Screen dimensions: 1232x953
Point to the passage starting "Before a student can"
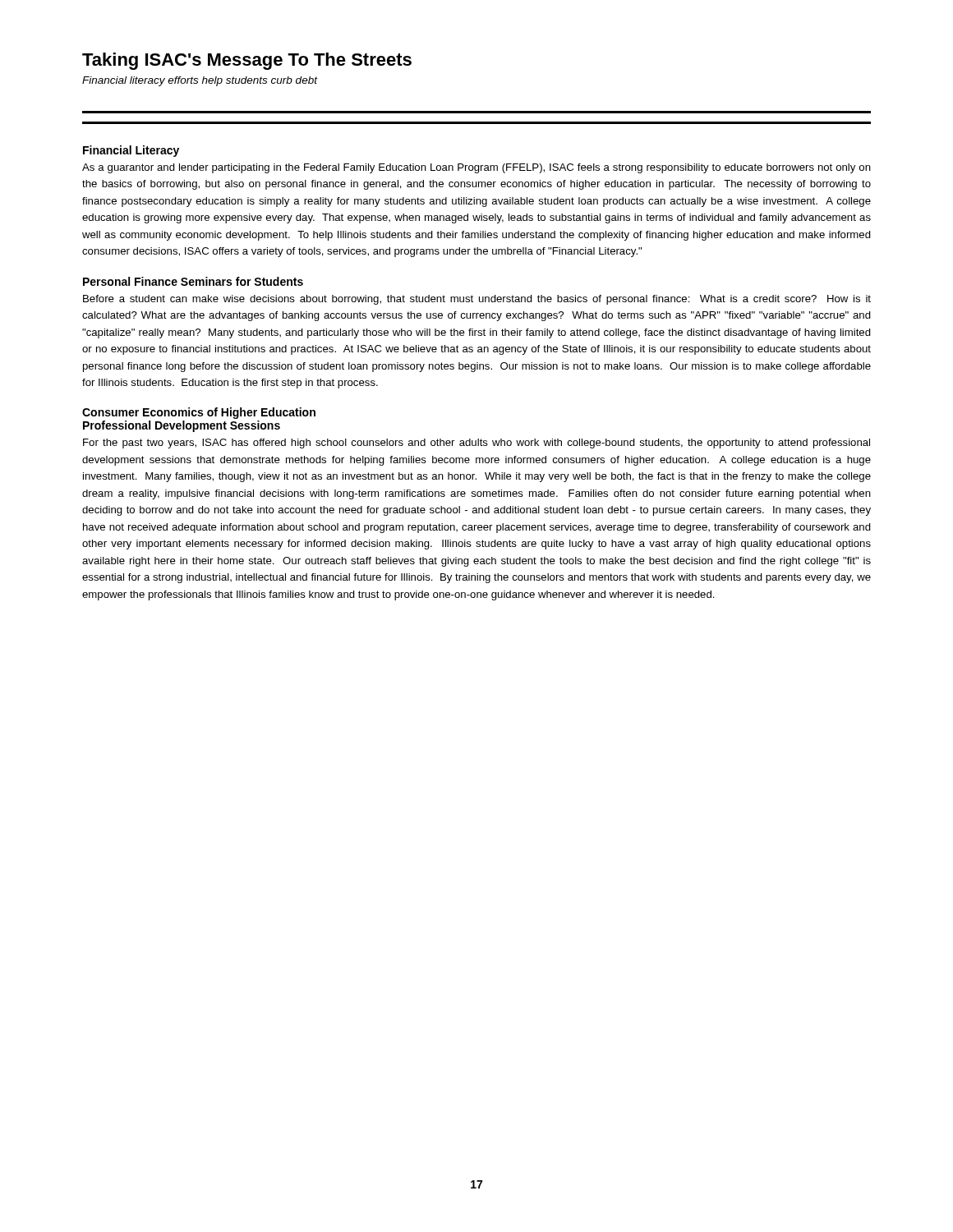476,340
